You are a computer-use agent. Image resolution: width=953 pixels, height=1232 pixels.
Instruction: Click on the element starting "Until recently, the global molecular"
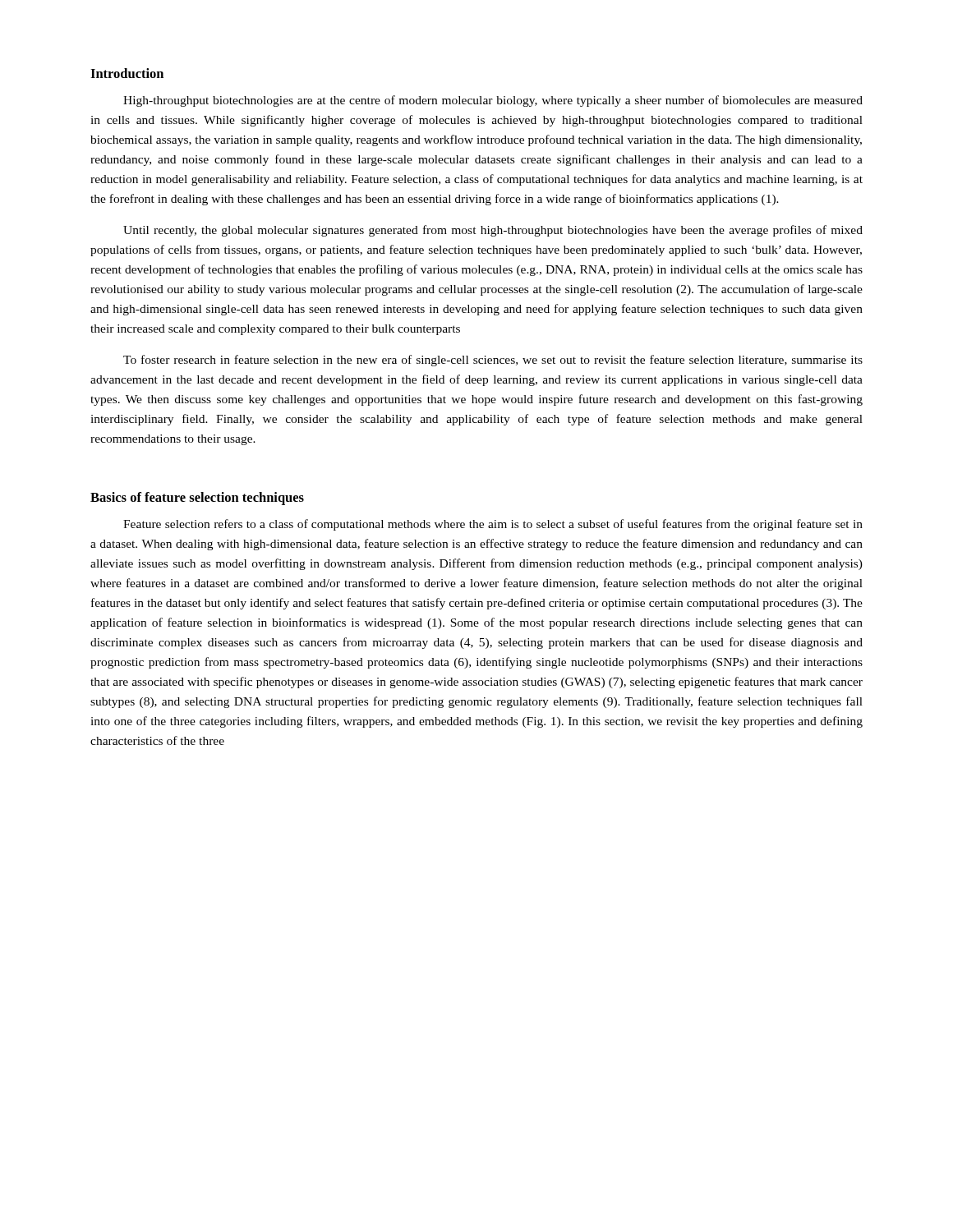click(x=476, y=279)
